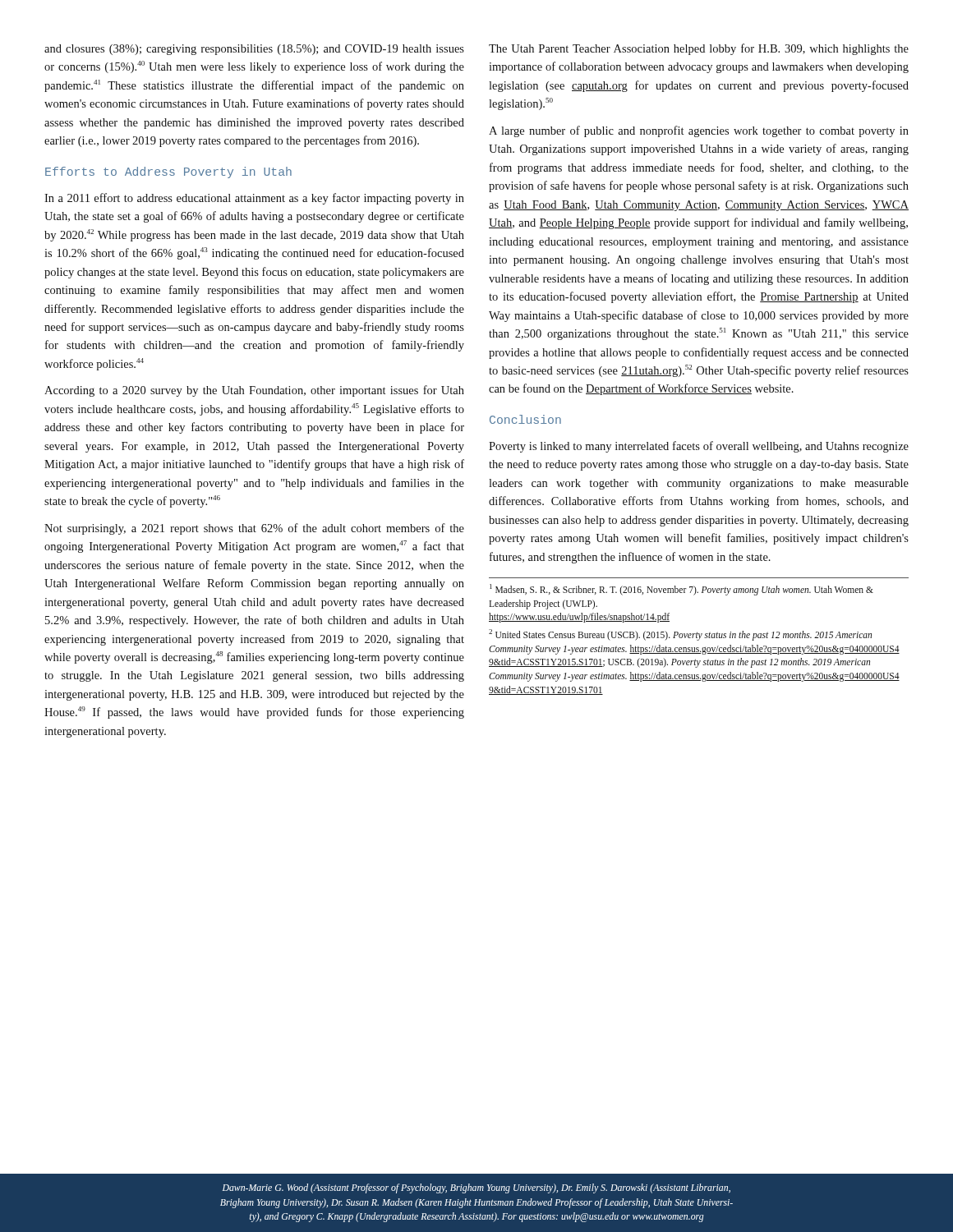Locate the footnote with the text "1 Madsen, S."
Screen dimensions: 1232x953
[699, 604]
